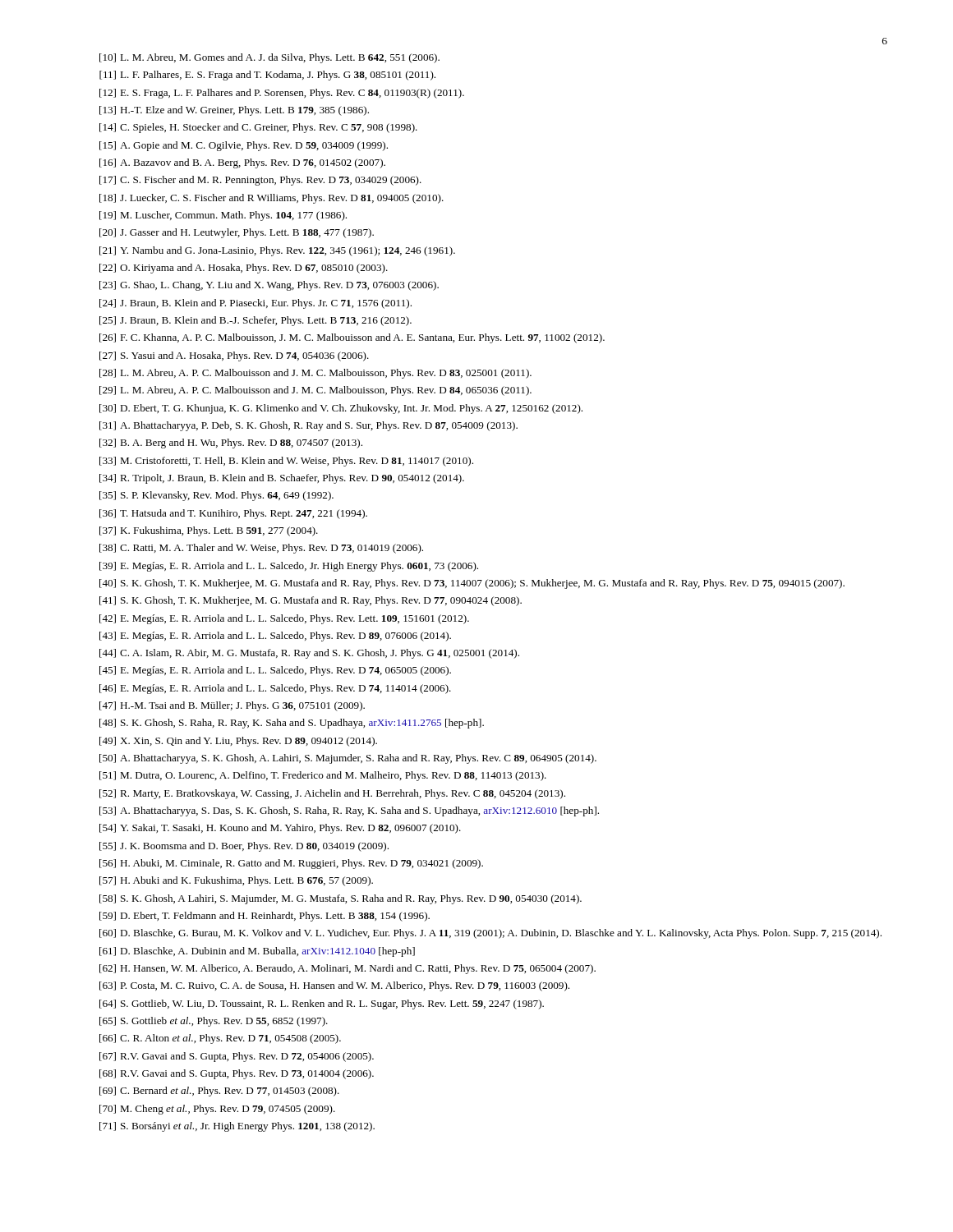Point to the text block starting "[57]H. Abuki and K. Fukushima, Phys. Lett. B"
953x1232 pixels.
click(236, 881)
